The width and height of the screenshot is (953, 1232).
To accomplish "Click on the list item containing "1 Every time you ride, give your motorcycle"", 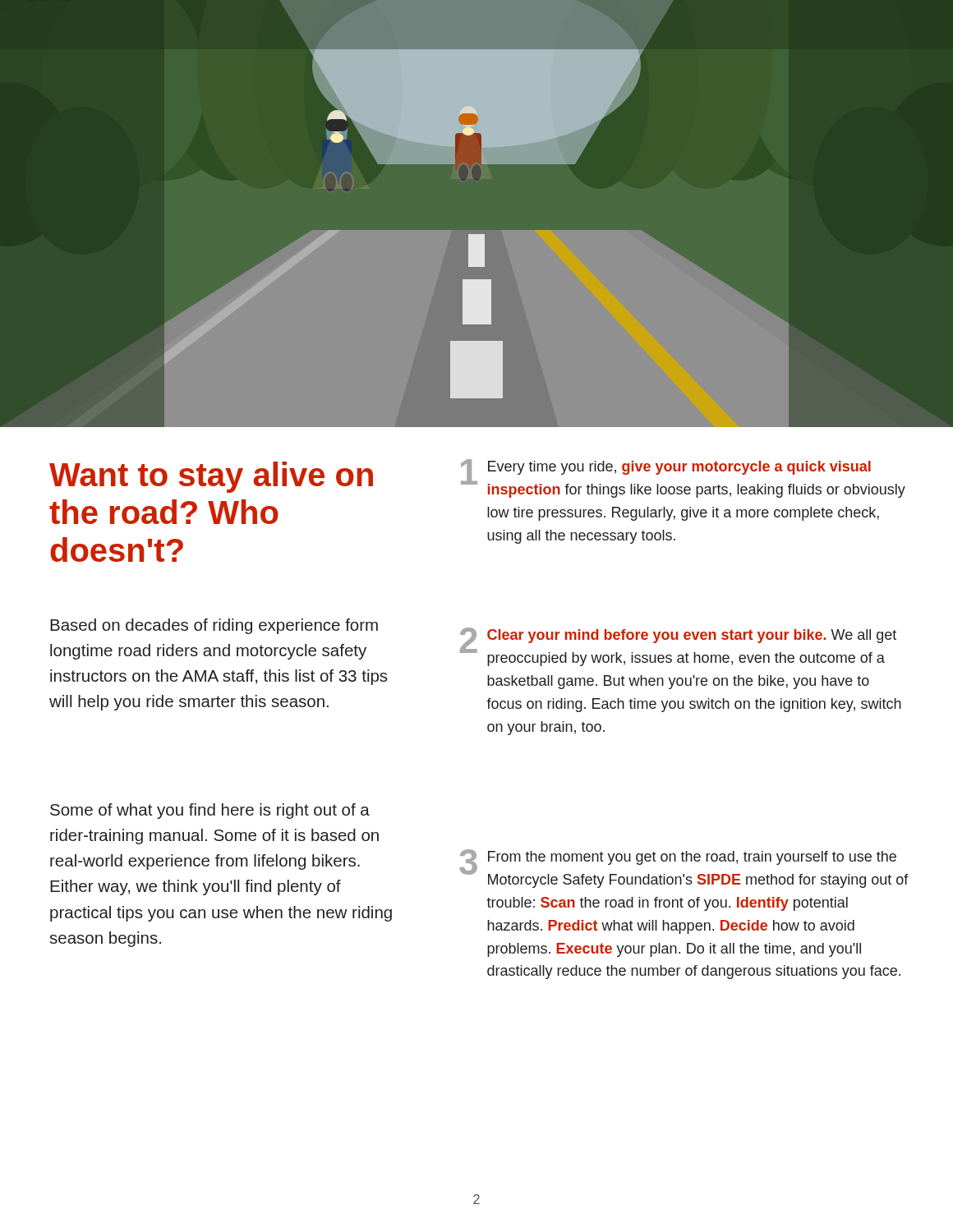I will (683, 502).
